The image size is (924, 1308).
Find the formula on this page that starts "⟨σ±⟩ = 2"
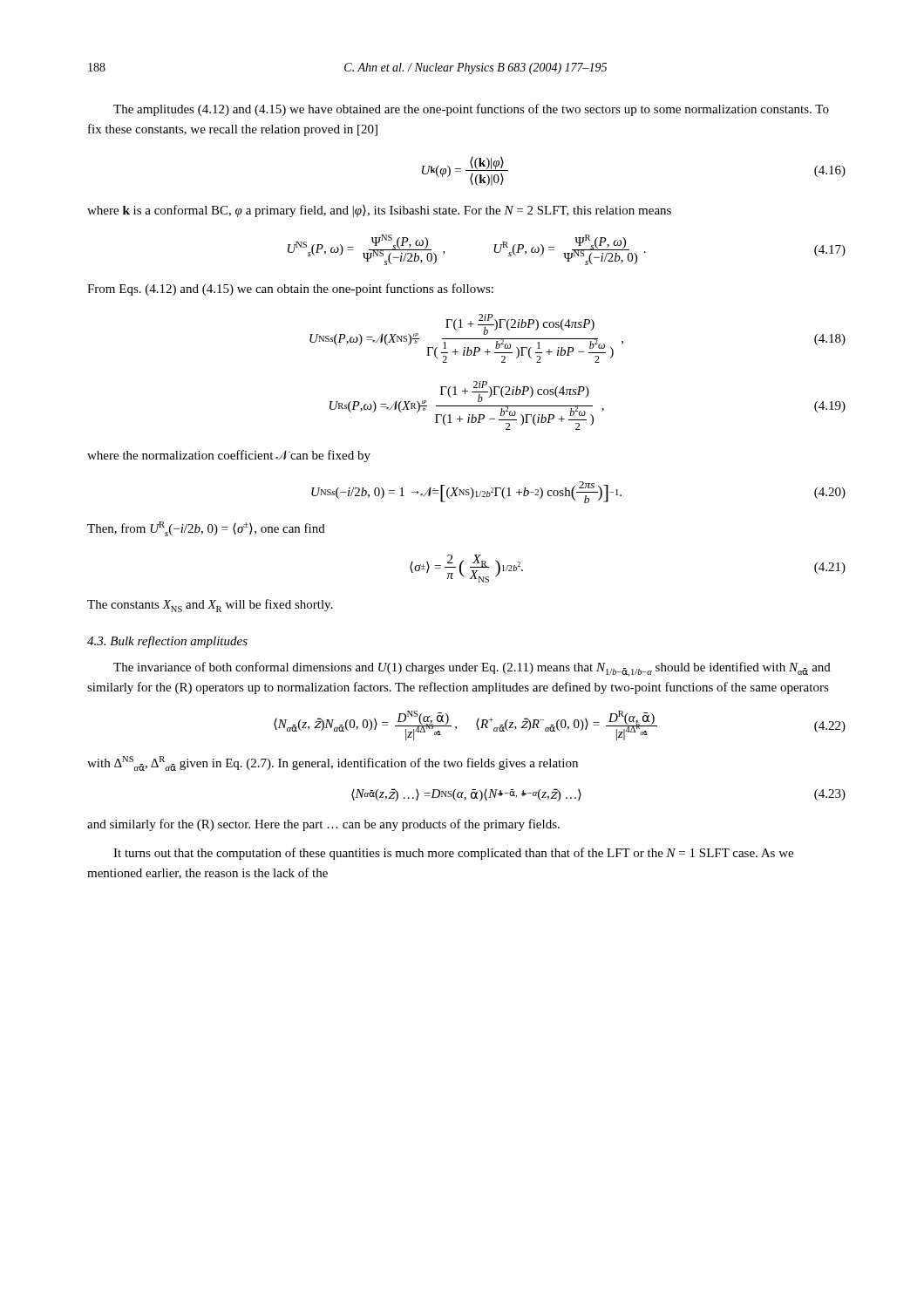click(x=466, y=567)
